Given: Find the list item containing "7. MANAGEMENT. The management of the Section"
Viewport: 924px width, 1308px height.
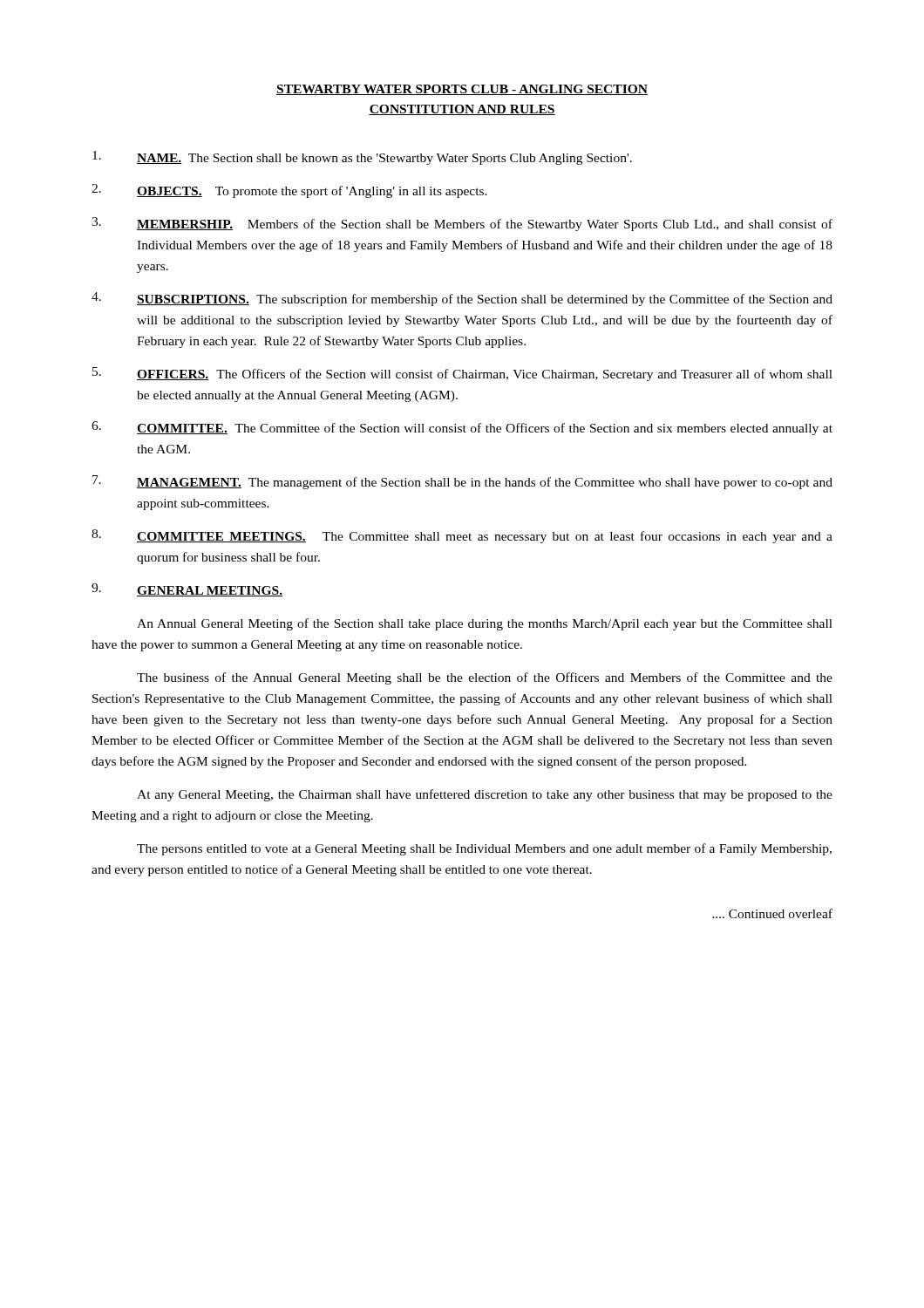Looking at the screenshot, I should tap(462, 492).
